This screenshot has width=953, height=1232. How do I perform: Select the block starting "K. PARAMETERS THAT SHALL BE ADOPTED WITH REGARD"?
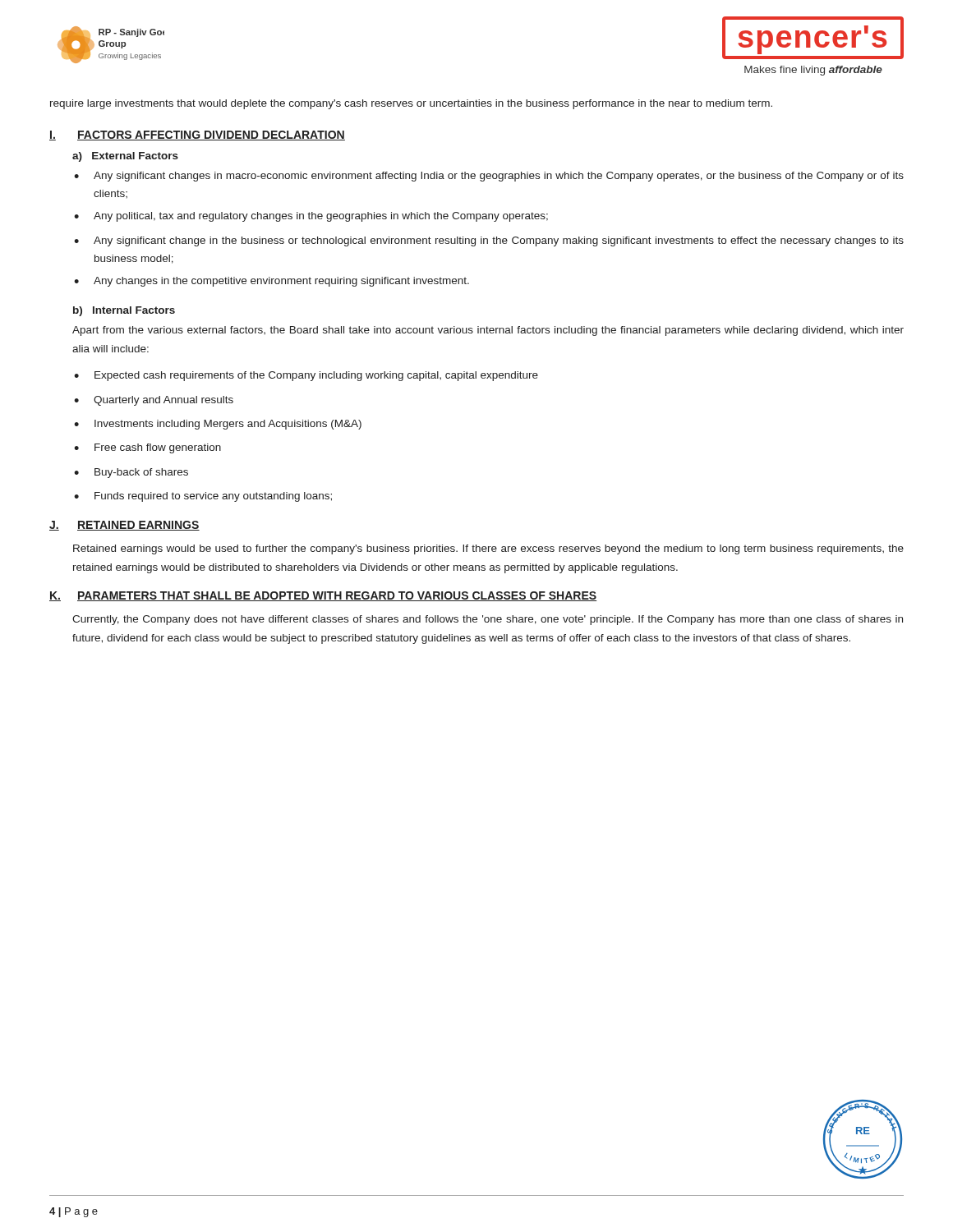pyautogui.click(x=323, y=596)
